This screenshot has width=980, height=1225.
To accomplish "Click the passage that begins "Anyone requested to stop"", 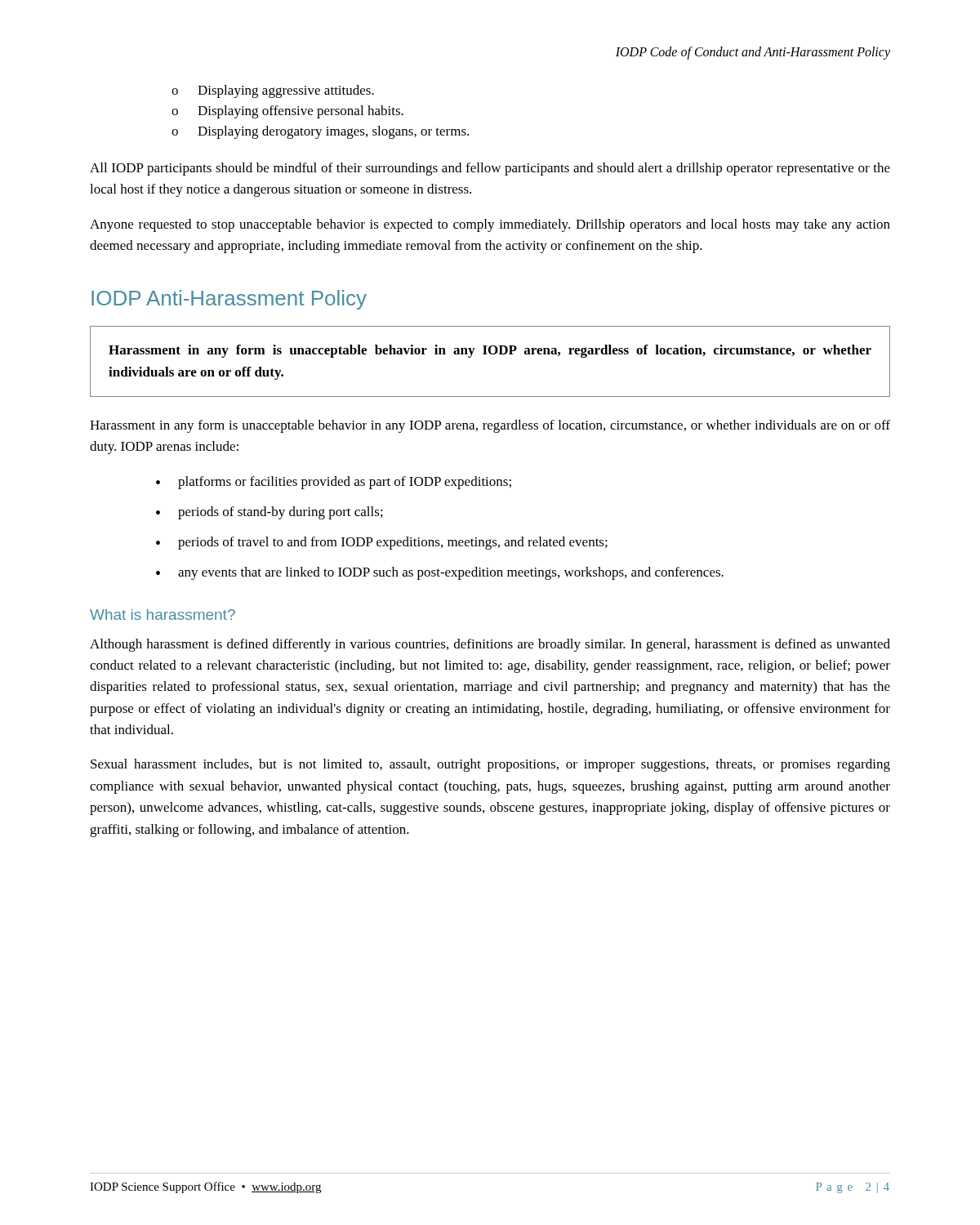I will click(490, 235).
